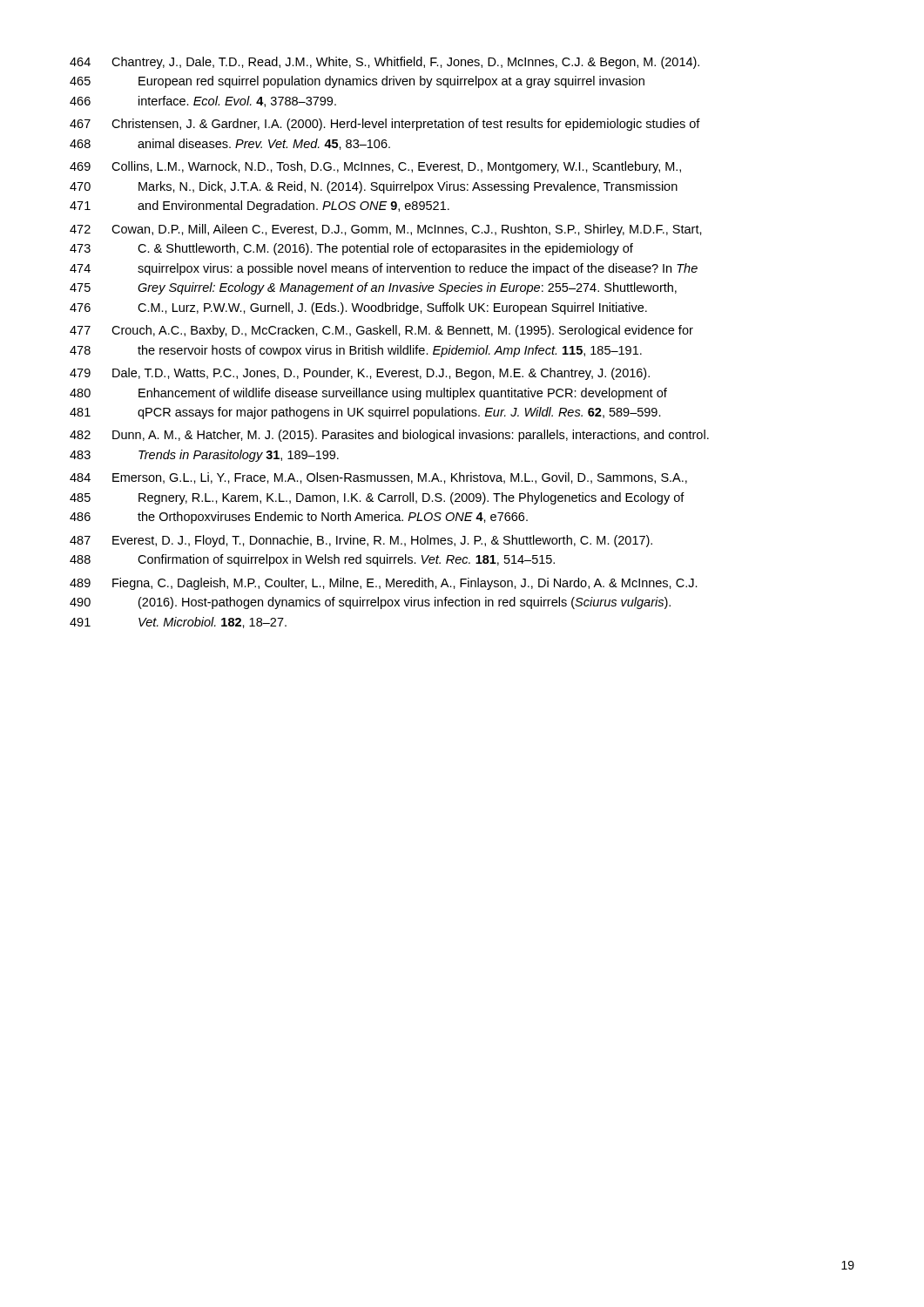
Task: Point to the passage starting "471 and Environmental Degradation."
Action: point(260,207)
